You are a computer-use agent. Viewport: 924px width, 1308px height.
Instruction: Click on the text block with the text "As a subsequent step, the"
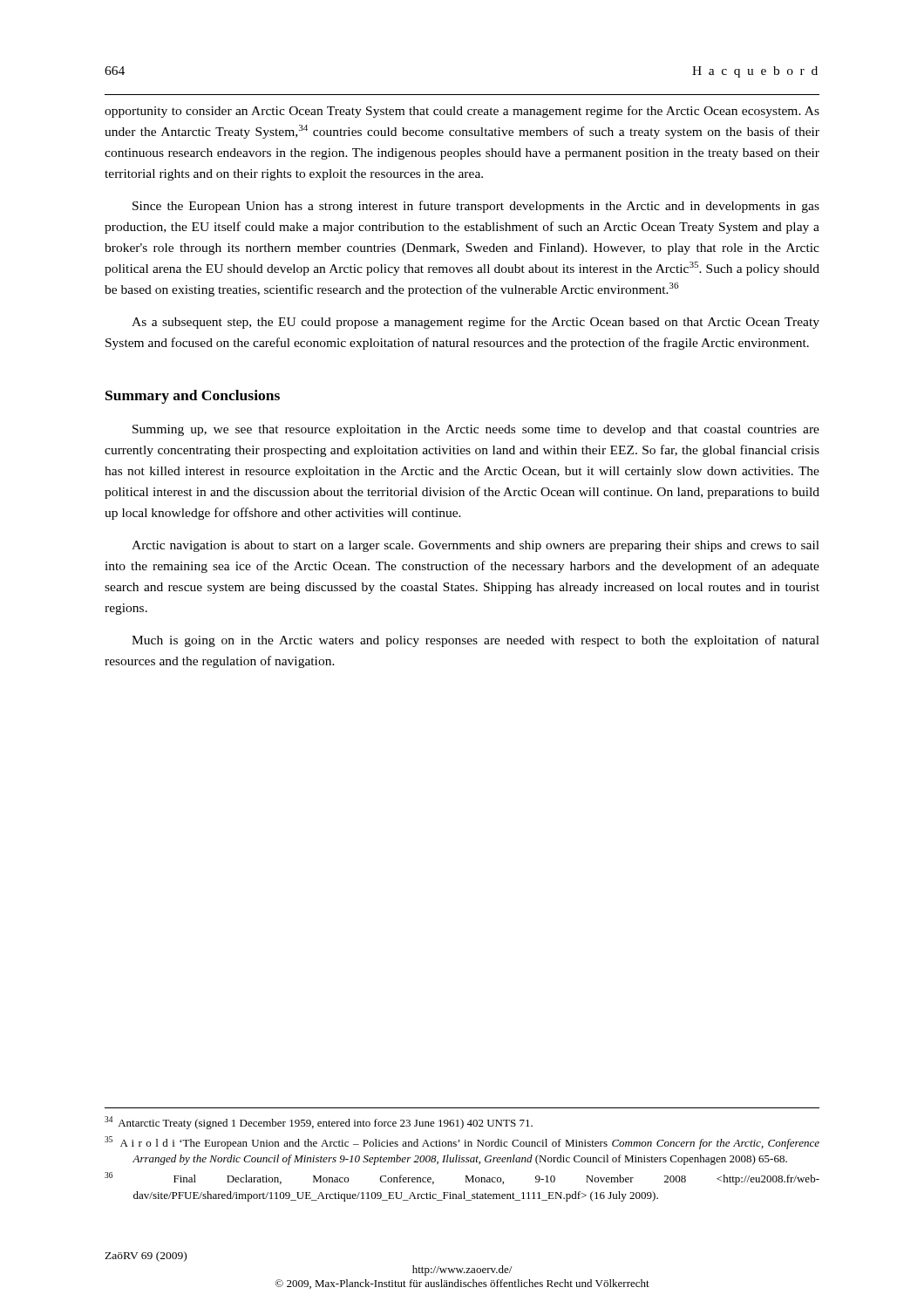click(462, 332)
